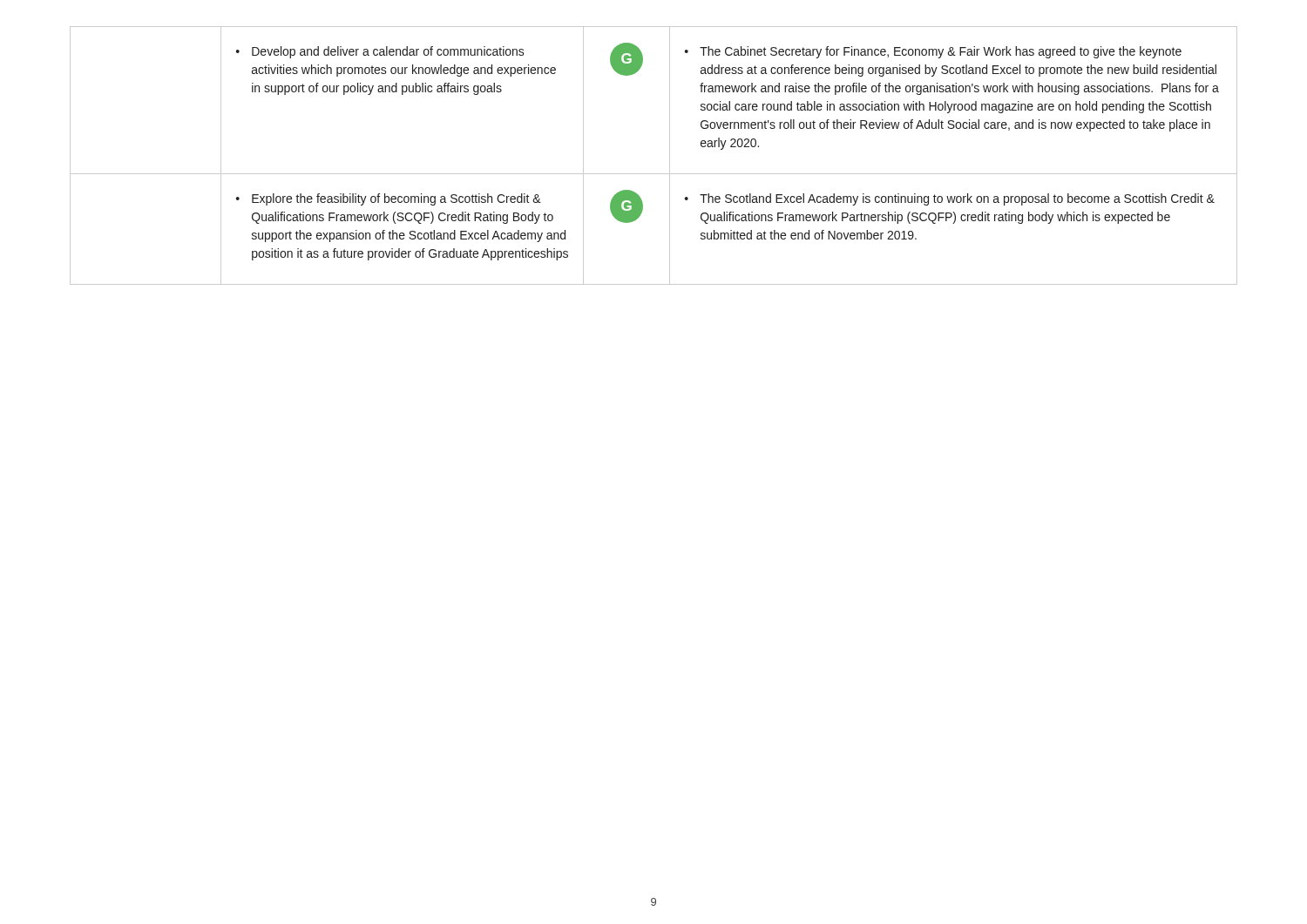1307x924 pixels.
Task: Find the block on this page that starts "Explore the feasibility of becoming"
Action: pyautogui.click(x=402, y=226)
